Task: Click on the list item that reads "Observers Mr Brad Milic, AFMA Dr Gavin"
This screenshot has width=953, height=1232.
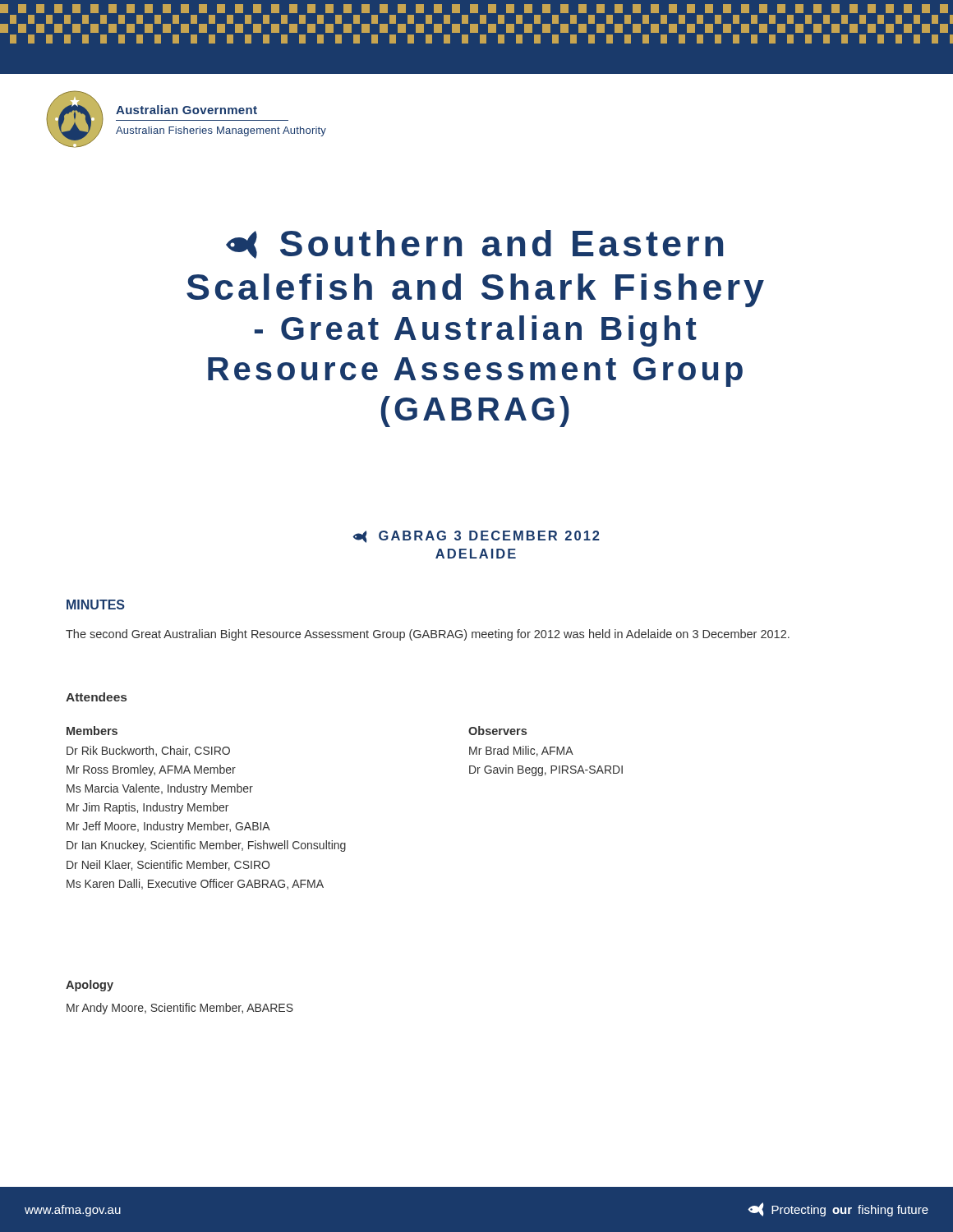Action: (x=497, y=731)
